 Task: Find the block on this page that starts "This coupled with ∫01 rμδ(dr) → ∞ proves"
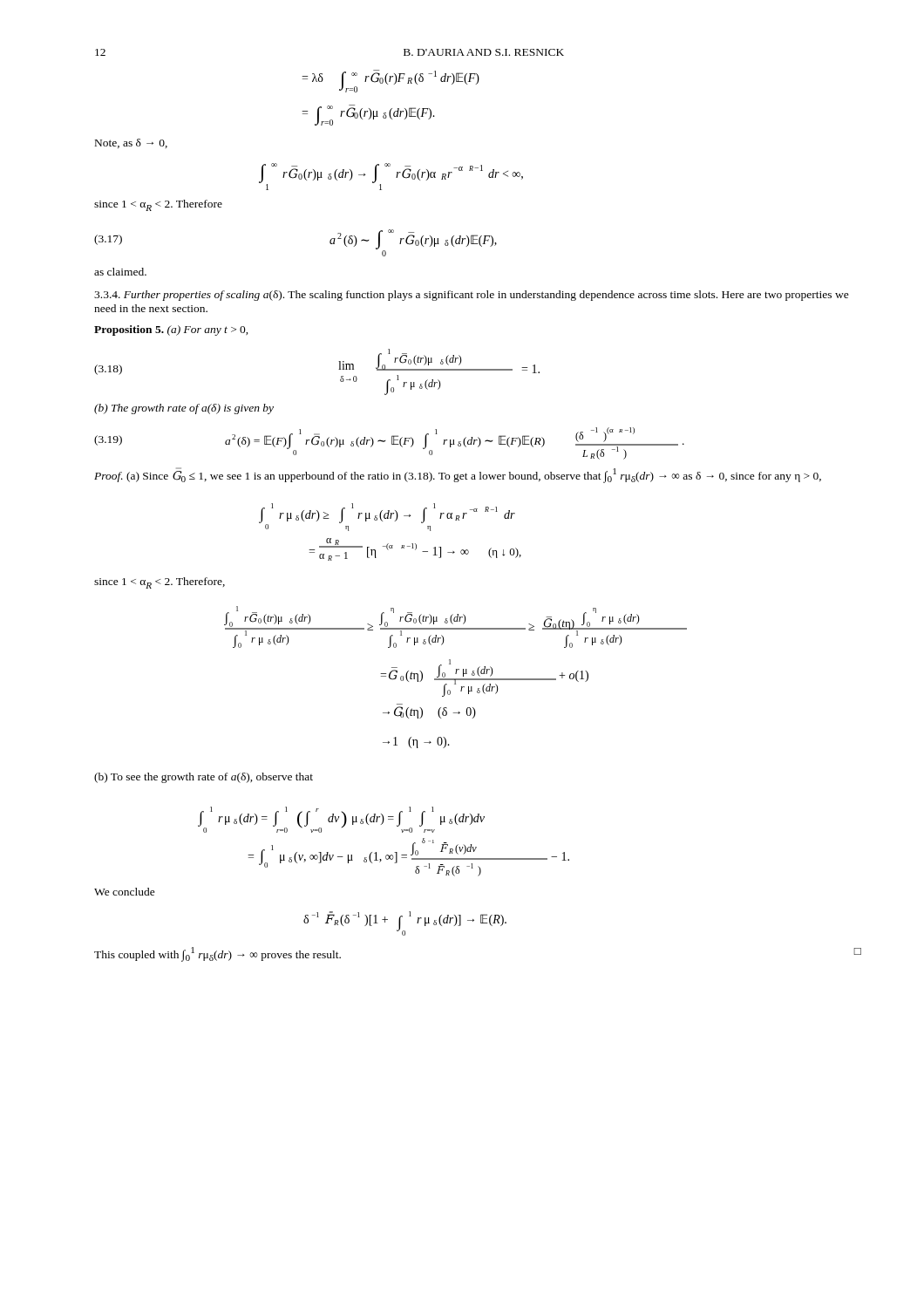(220, 954)
